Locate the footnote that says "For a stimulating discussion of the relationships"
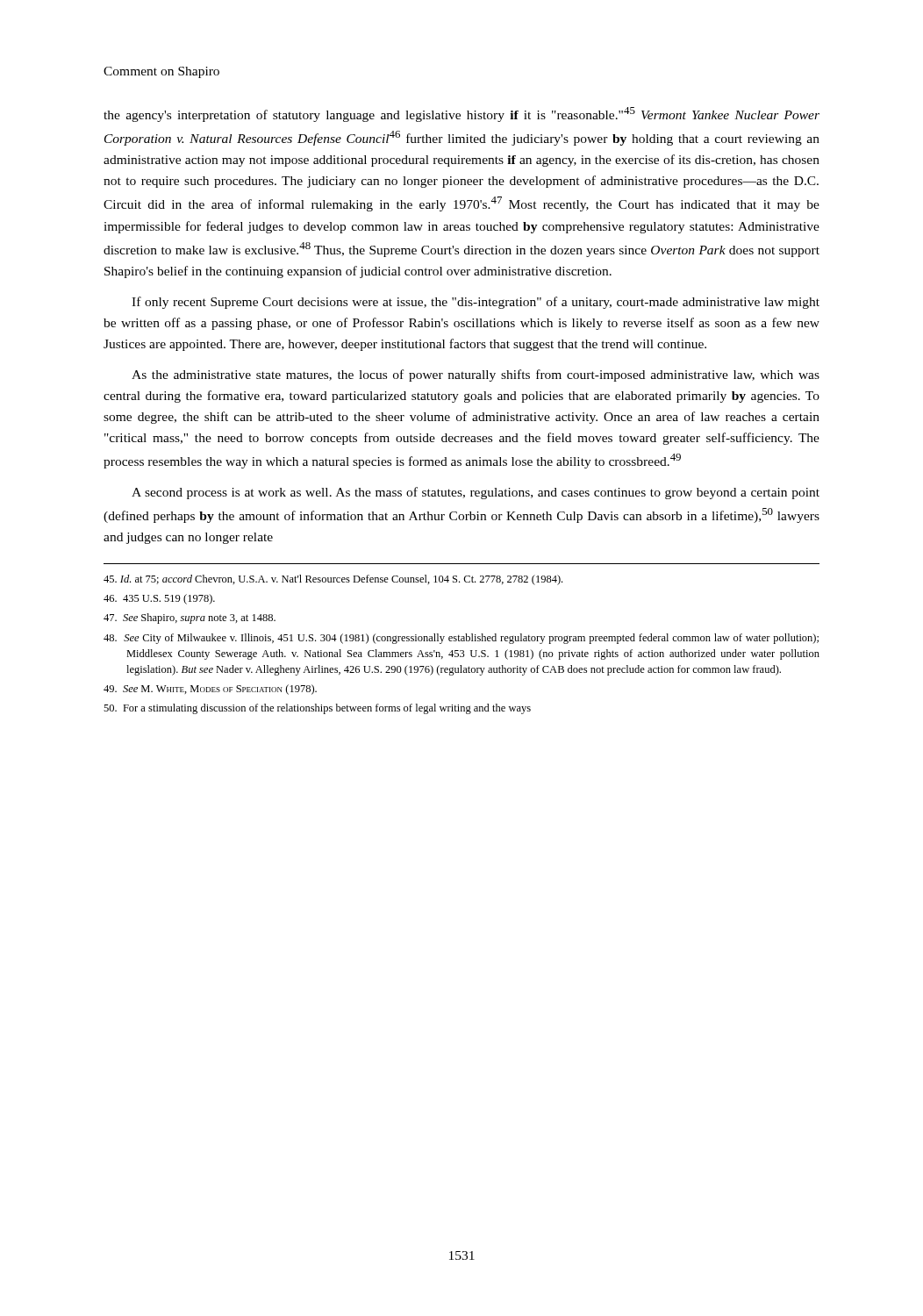The image size is (923, 1316). pyautogui.click(x=462, y=708)
